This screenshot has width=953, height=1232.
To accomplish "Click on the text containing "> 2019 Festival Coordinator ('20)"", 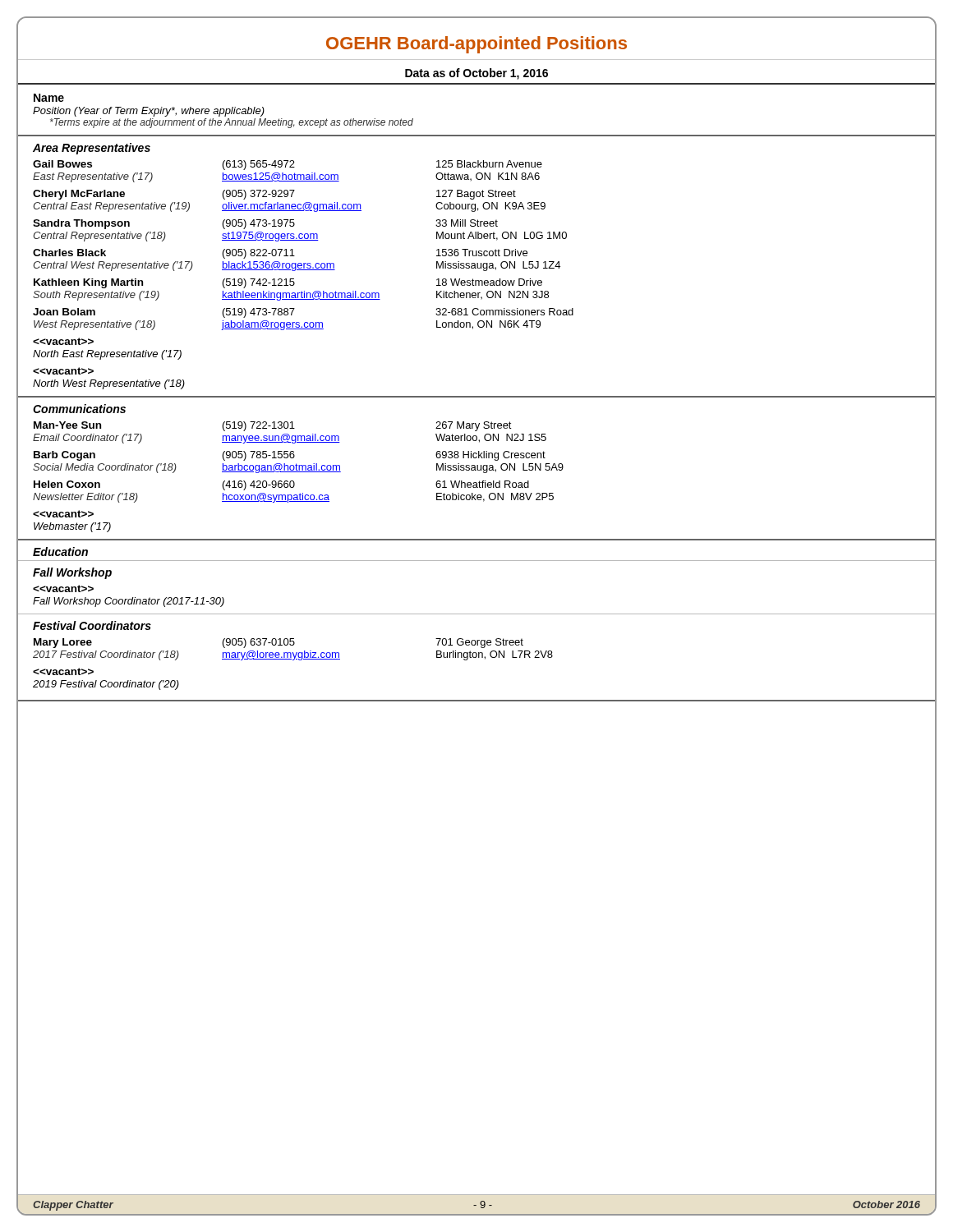I will (x=63, y=671).
